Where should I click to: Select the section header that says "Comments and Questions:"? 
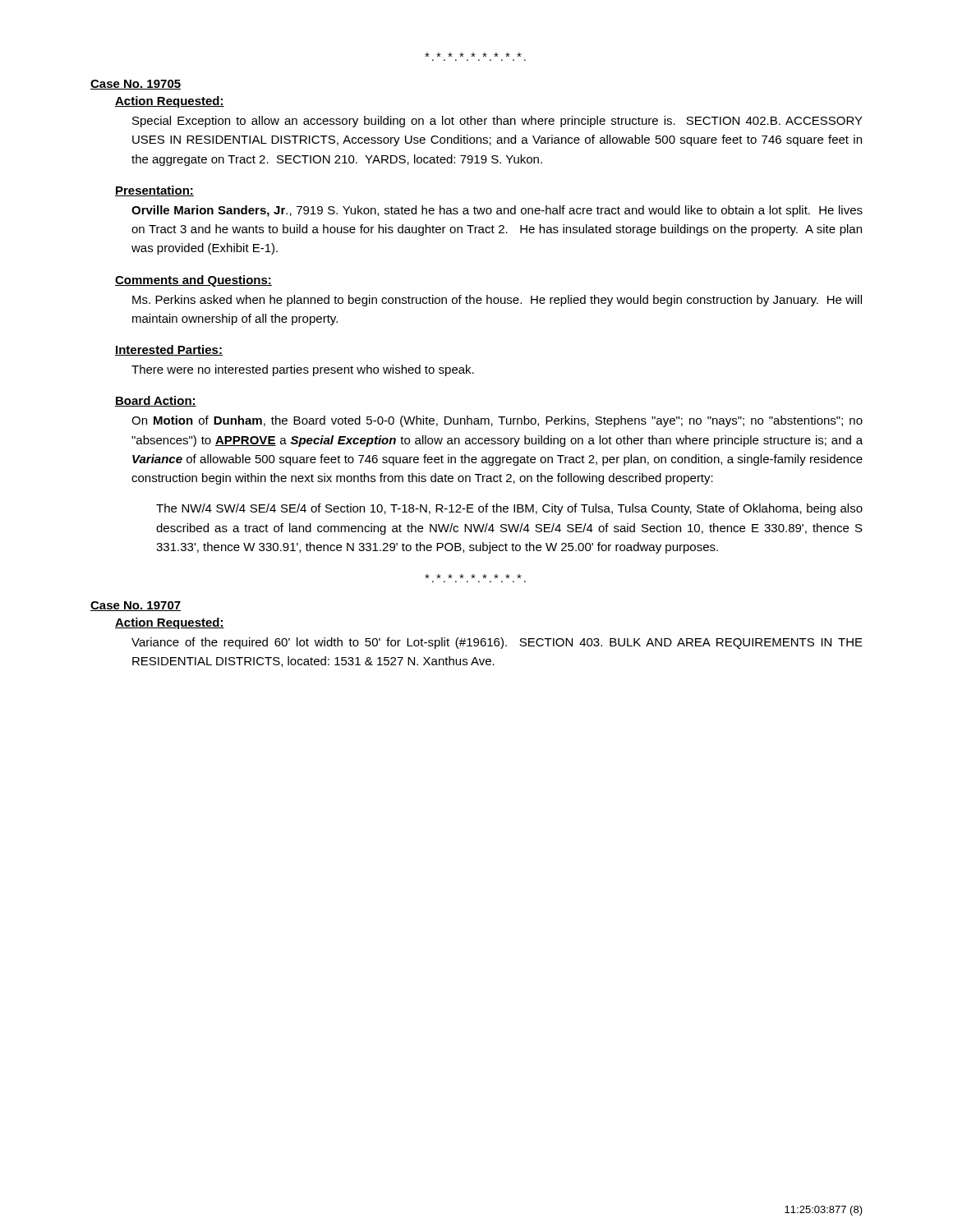(193, 279)
